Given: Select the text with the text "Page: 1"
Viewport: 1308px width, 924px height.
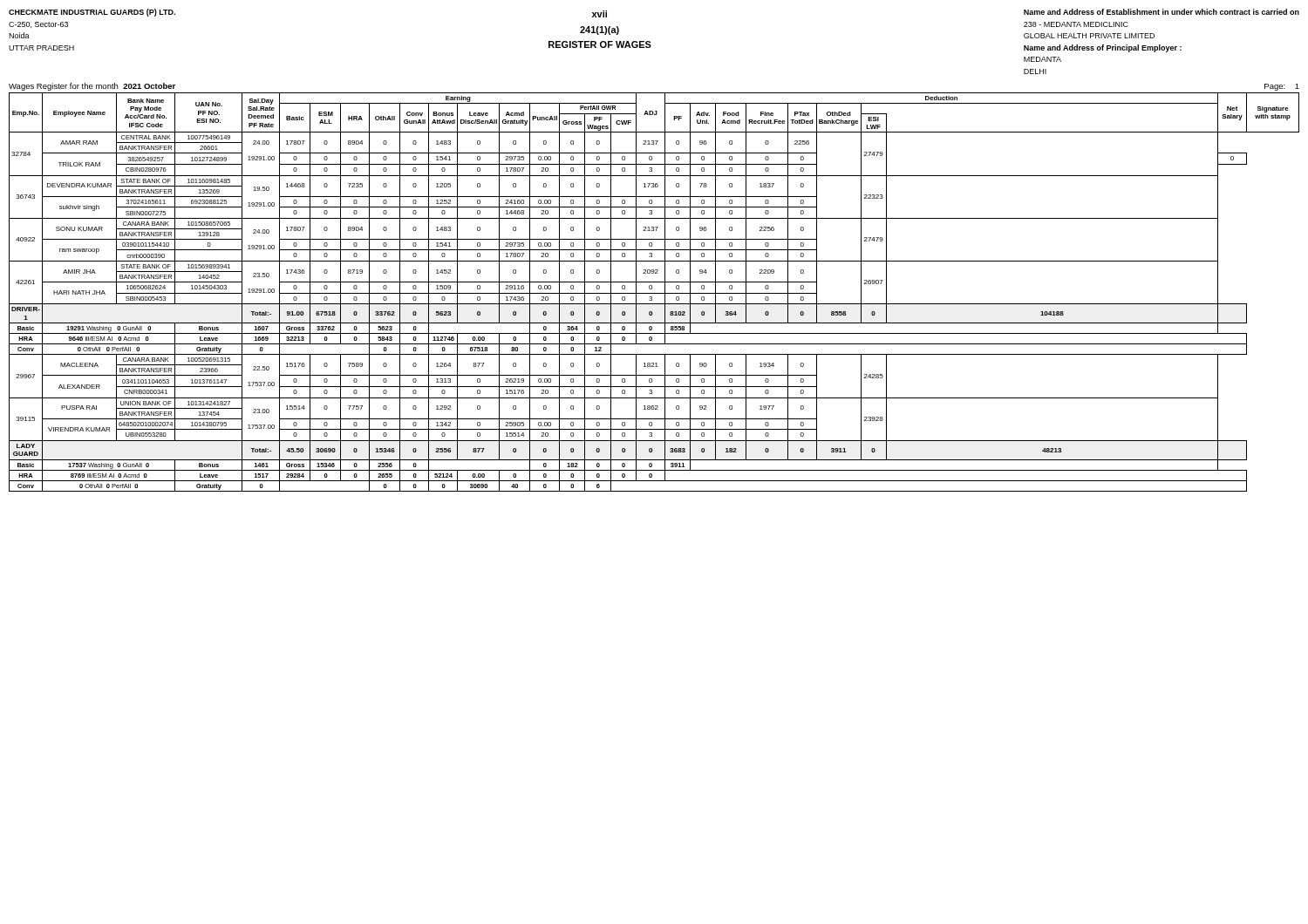Looking at the screenshot, I should tap(1282, 86).
